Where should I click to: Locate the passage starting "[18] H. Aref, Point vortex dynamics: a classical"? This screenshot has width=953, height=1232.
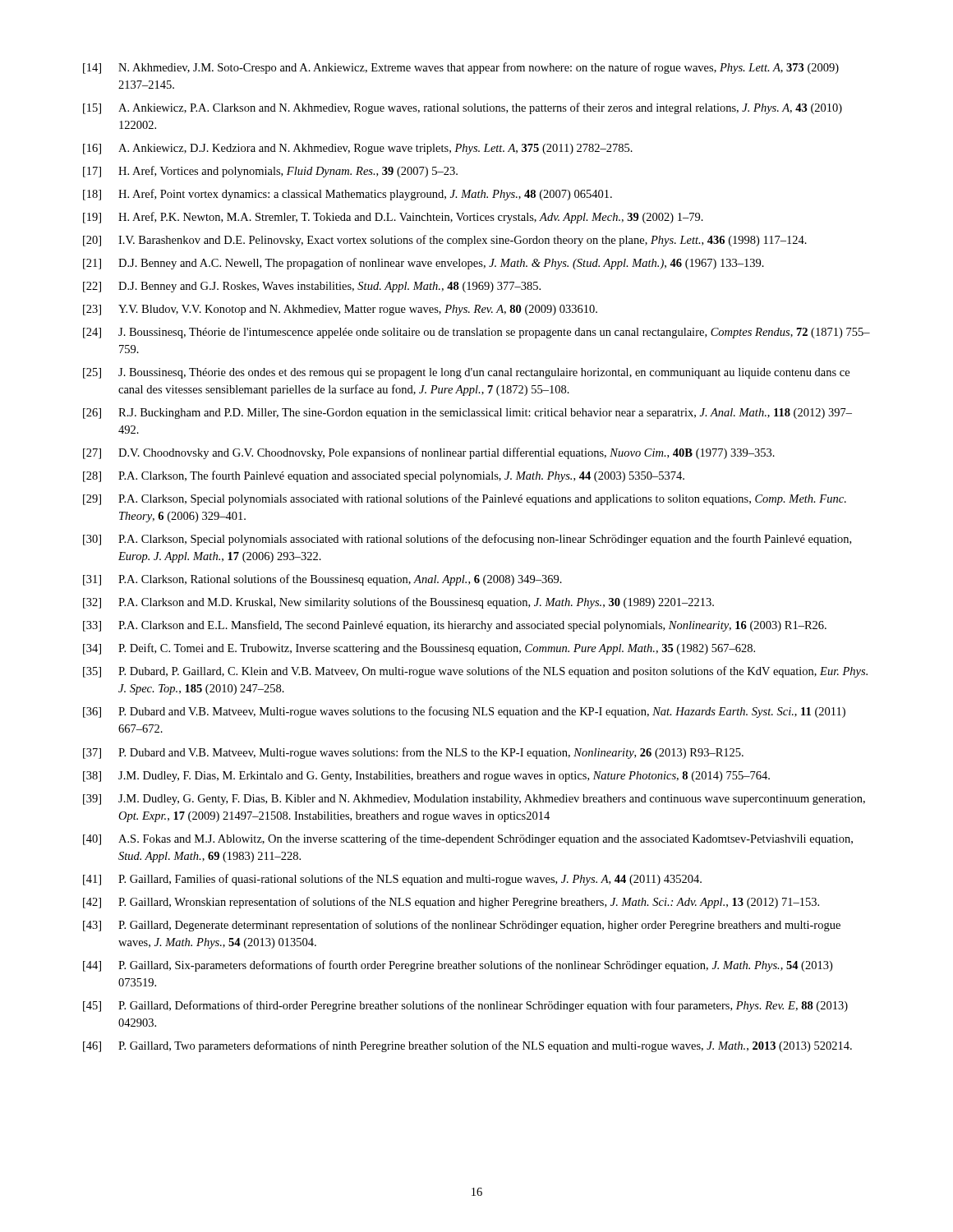tap(476, 194)
